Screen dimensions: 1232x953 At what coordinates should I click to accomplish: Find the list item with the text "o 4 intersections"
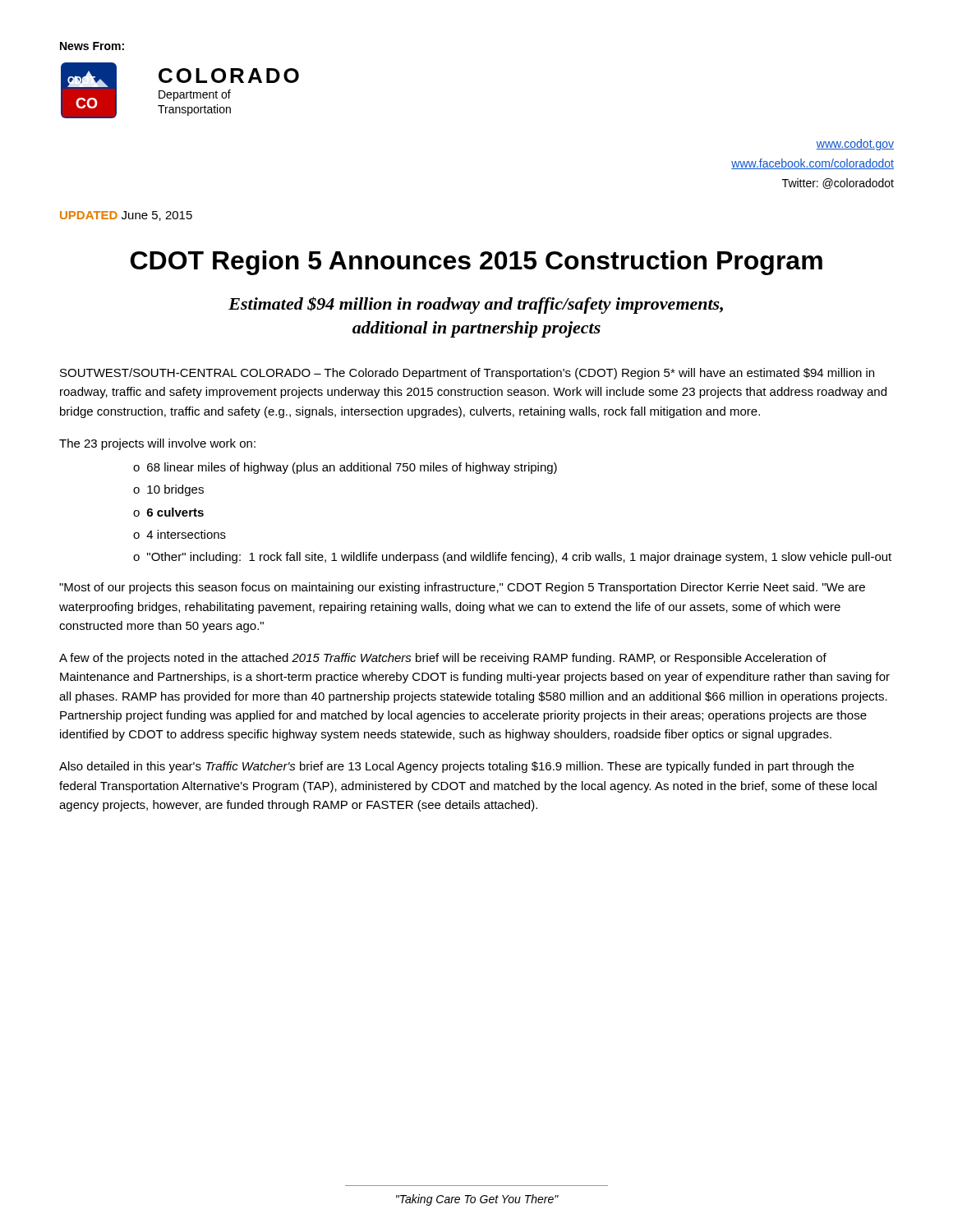pyautogui.click(x=180, y=534)
